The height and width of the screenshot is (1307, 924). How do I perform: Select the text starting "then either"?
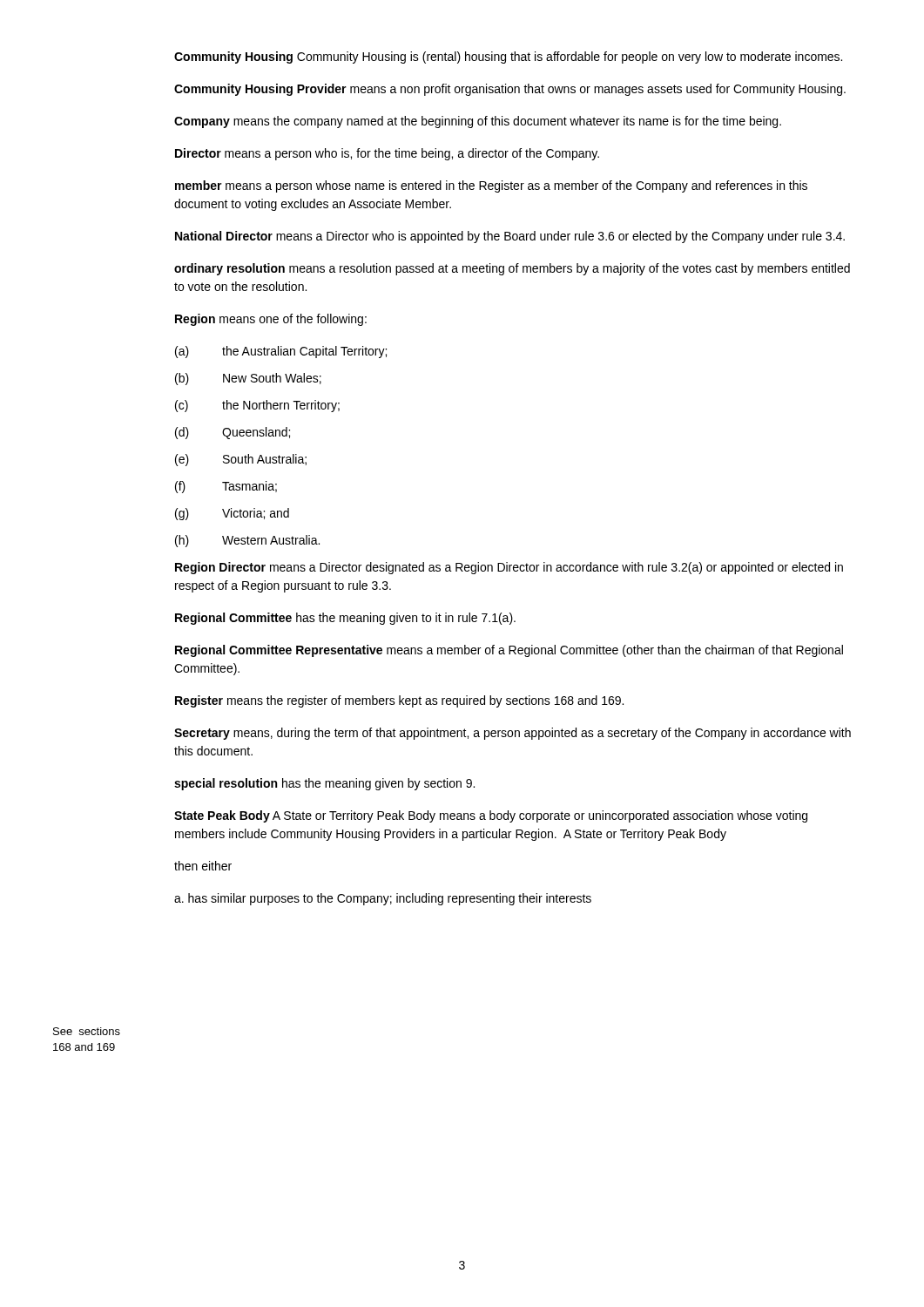click(203, 866)
